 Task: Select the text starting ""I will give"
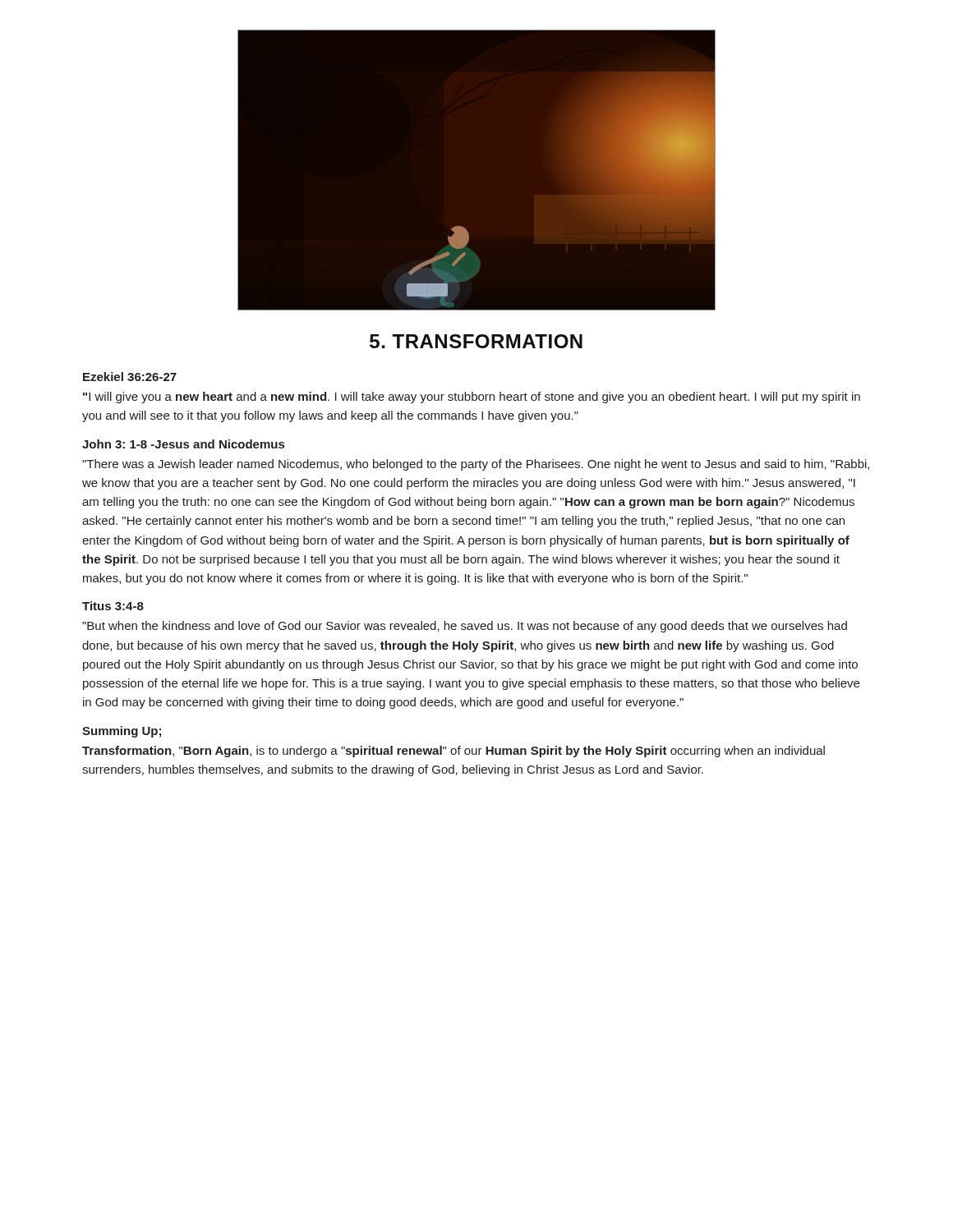471,406
